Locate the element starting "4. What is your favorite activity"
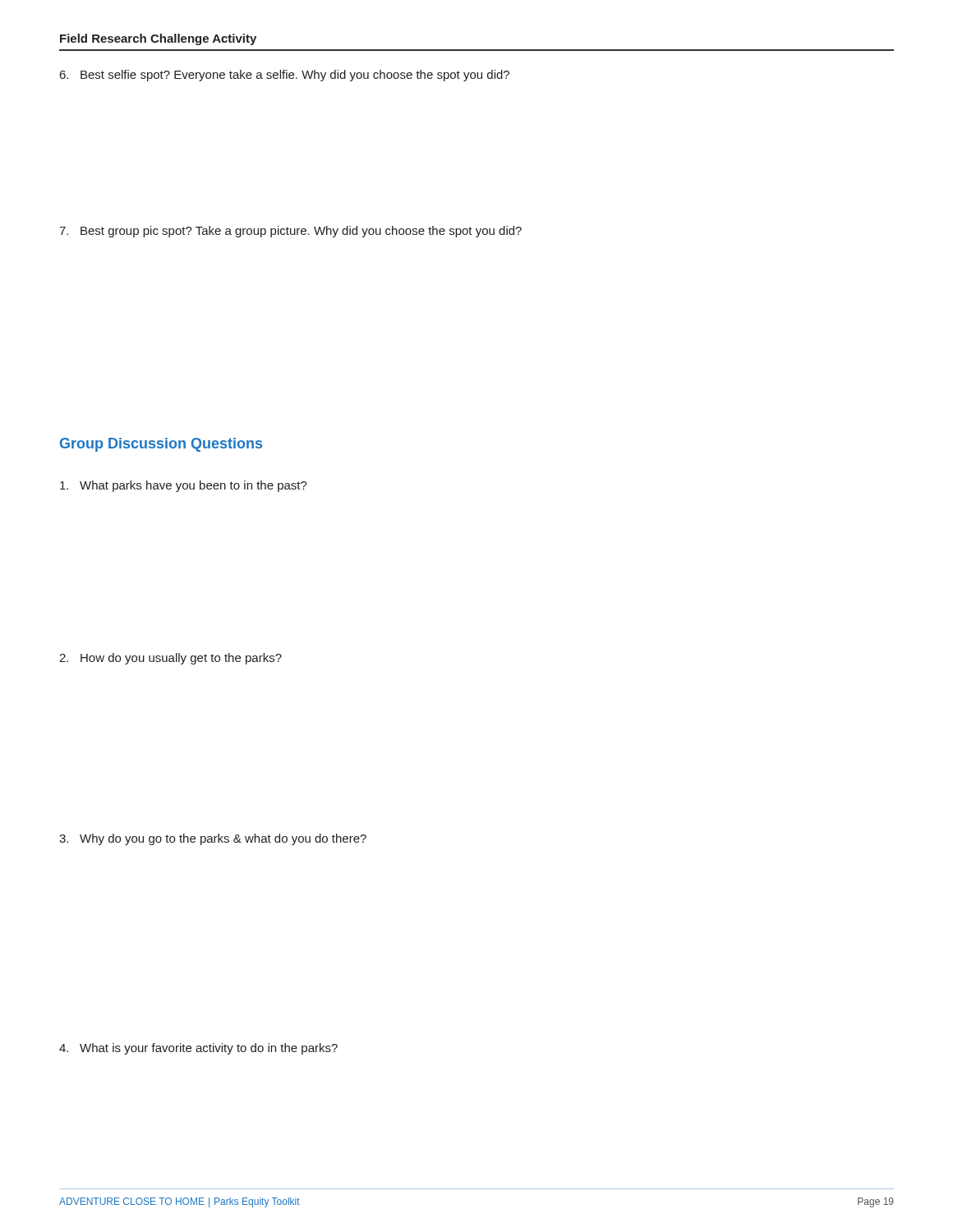 (x=199, y=1048)
